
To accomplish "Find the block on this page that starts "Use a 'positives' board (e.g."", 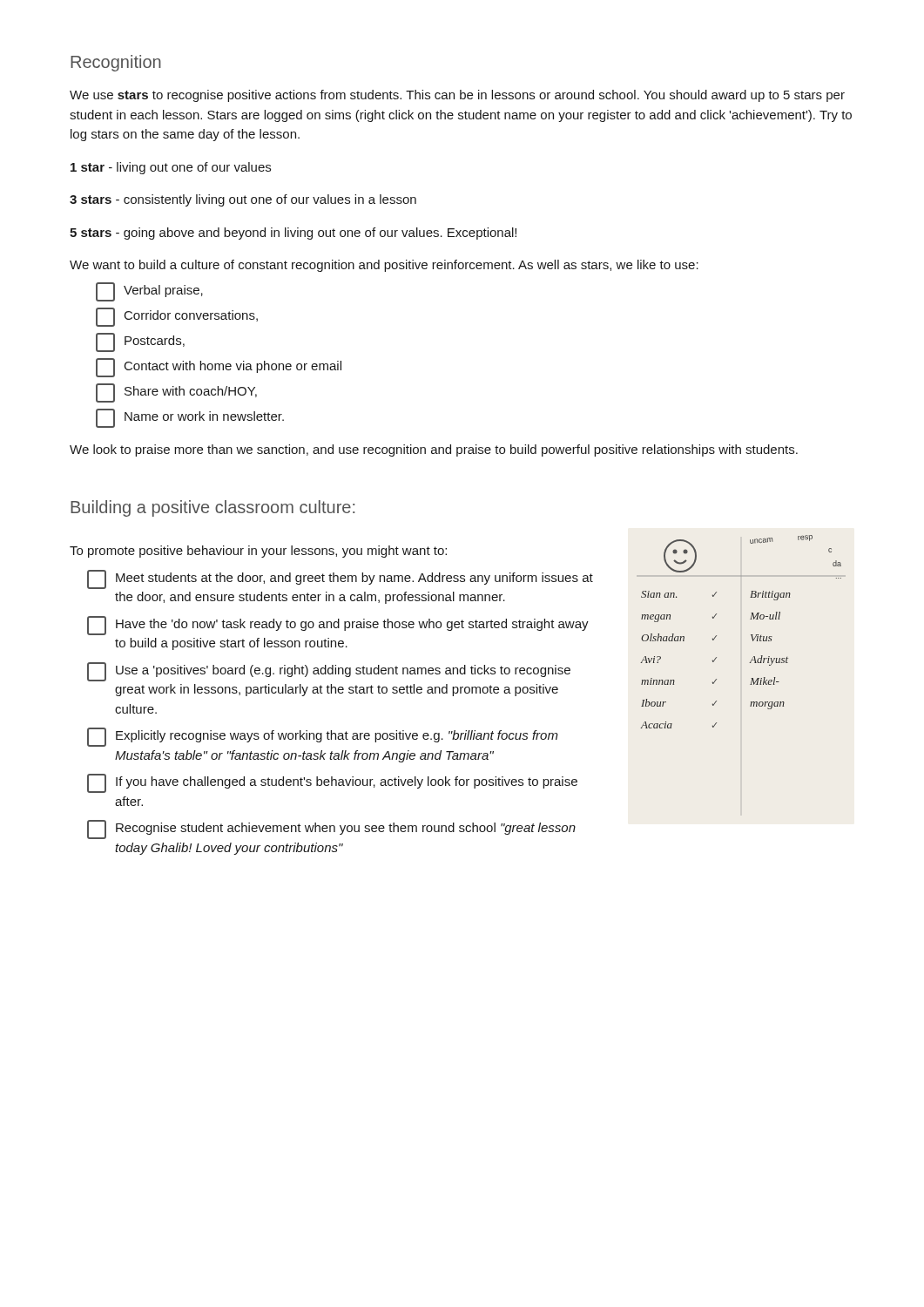I will point(344,689).
